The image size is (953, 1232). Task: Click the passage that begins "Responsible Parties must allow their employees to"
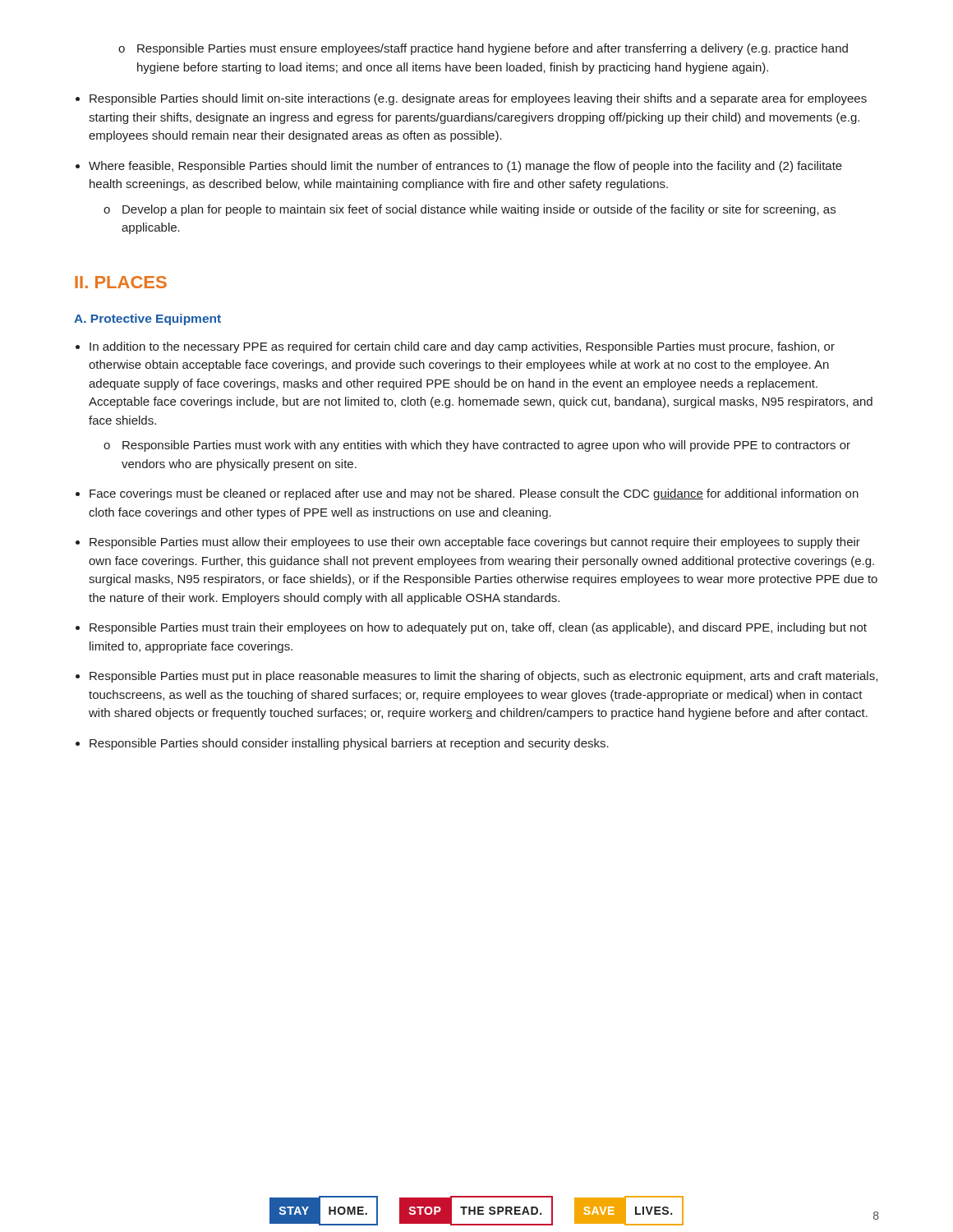483,569
